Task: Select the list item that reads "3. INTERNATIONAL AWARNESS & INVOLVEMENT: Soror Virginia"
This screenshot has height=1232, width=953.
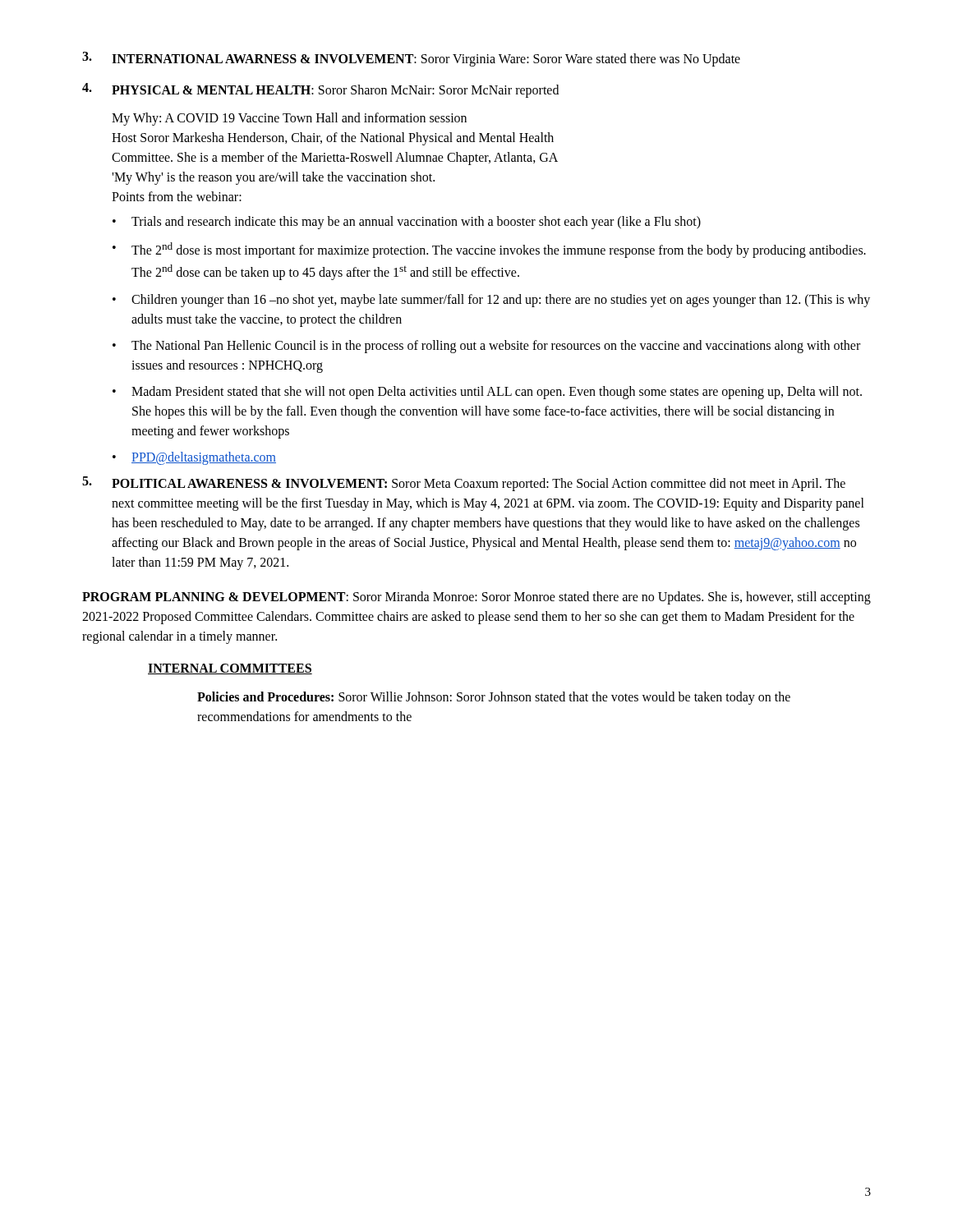Action: 476,59
